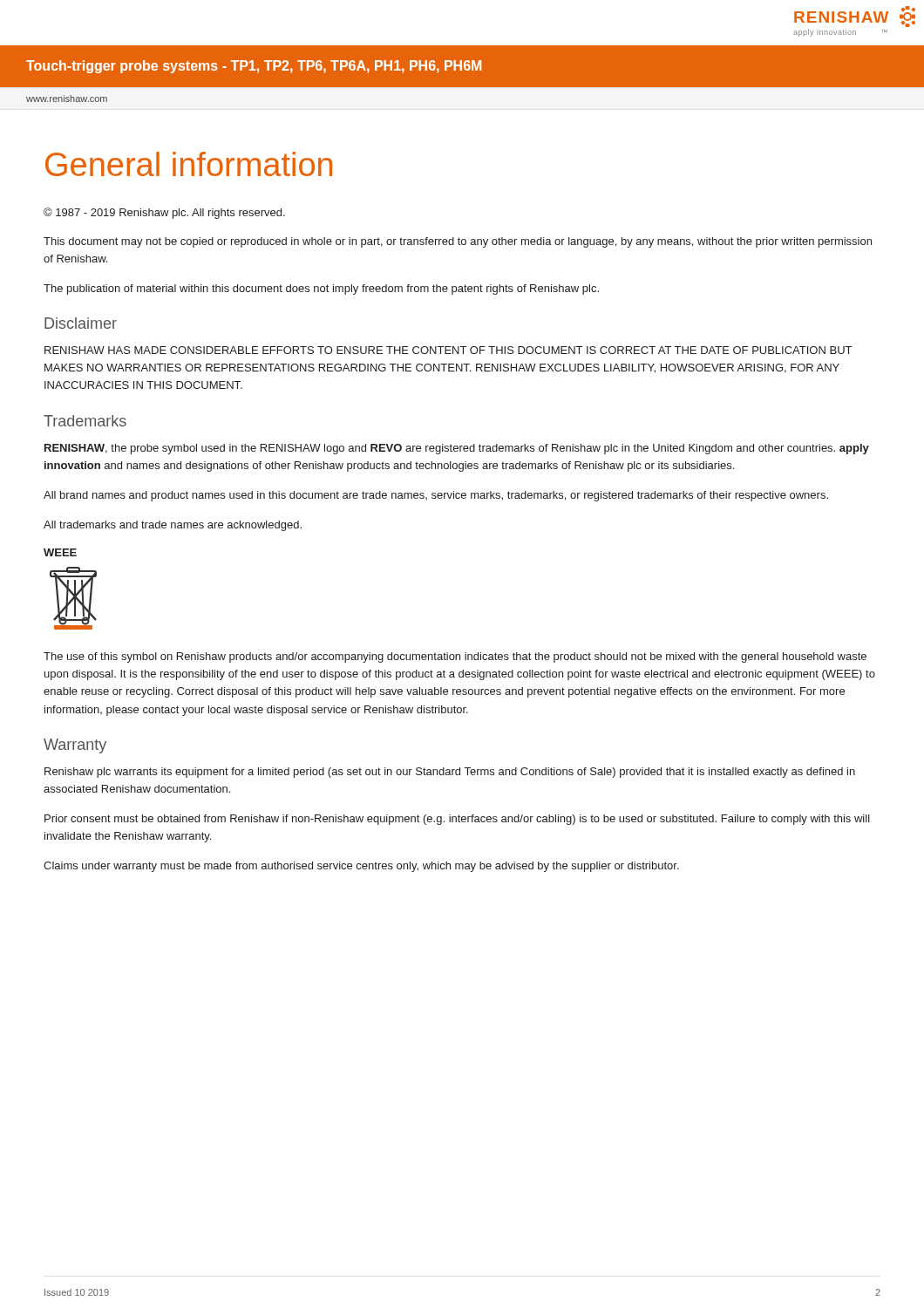Point to the text starting "The use of this symbol on Renishaw products"
924x1308 pixels.
click(459, 683)
